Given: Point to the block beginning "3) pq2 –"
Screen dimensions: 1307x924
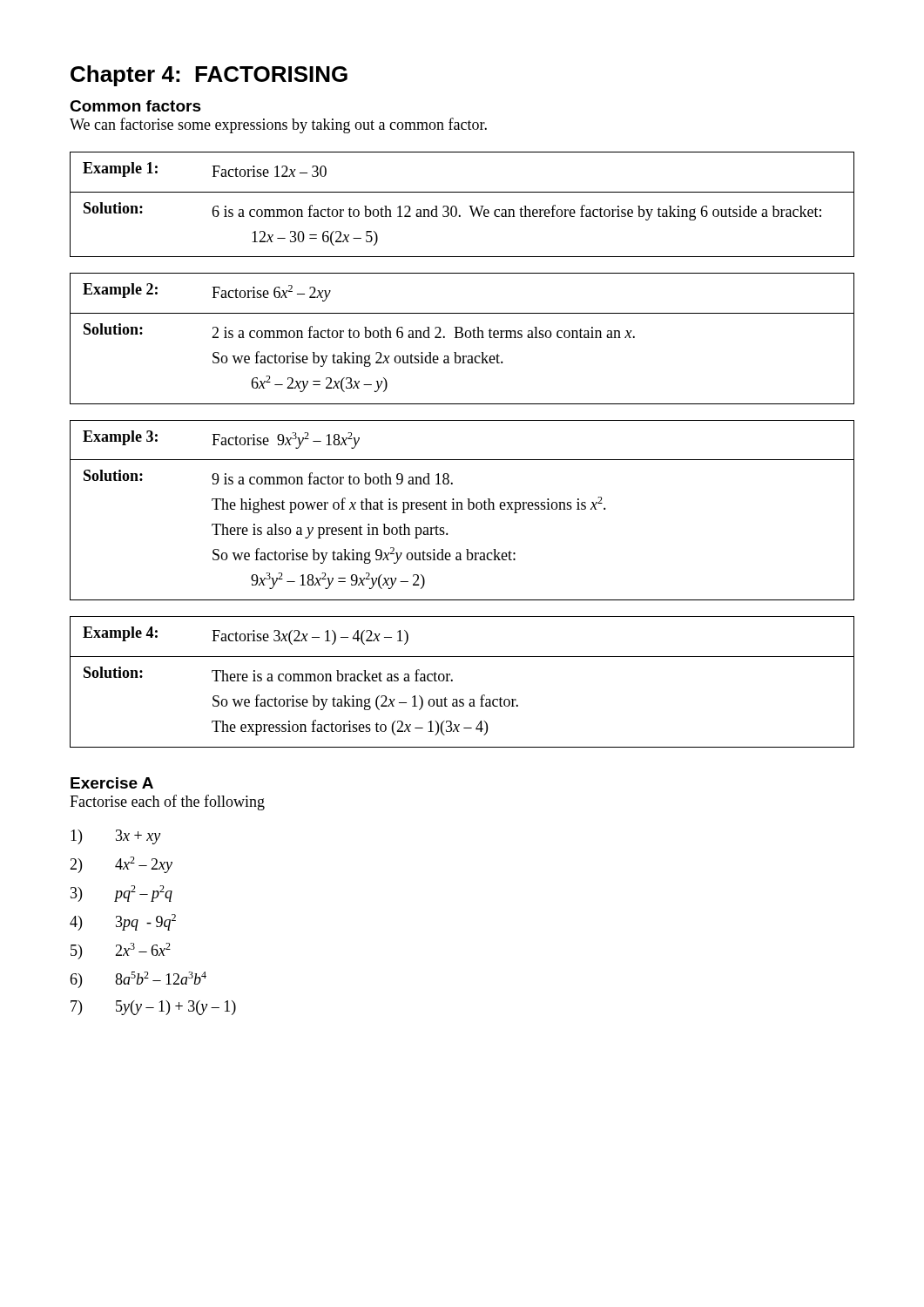Looking at the screenshot, I should [121, 892].
